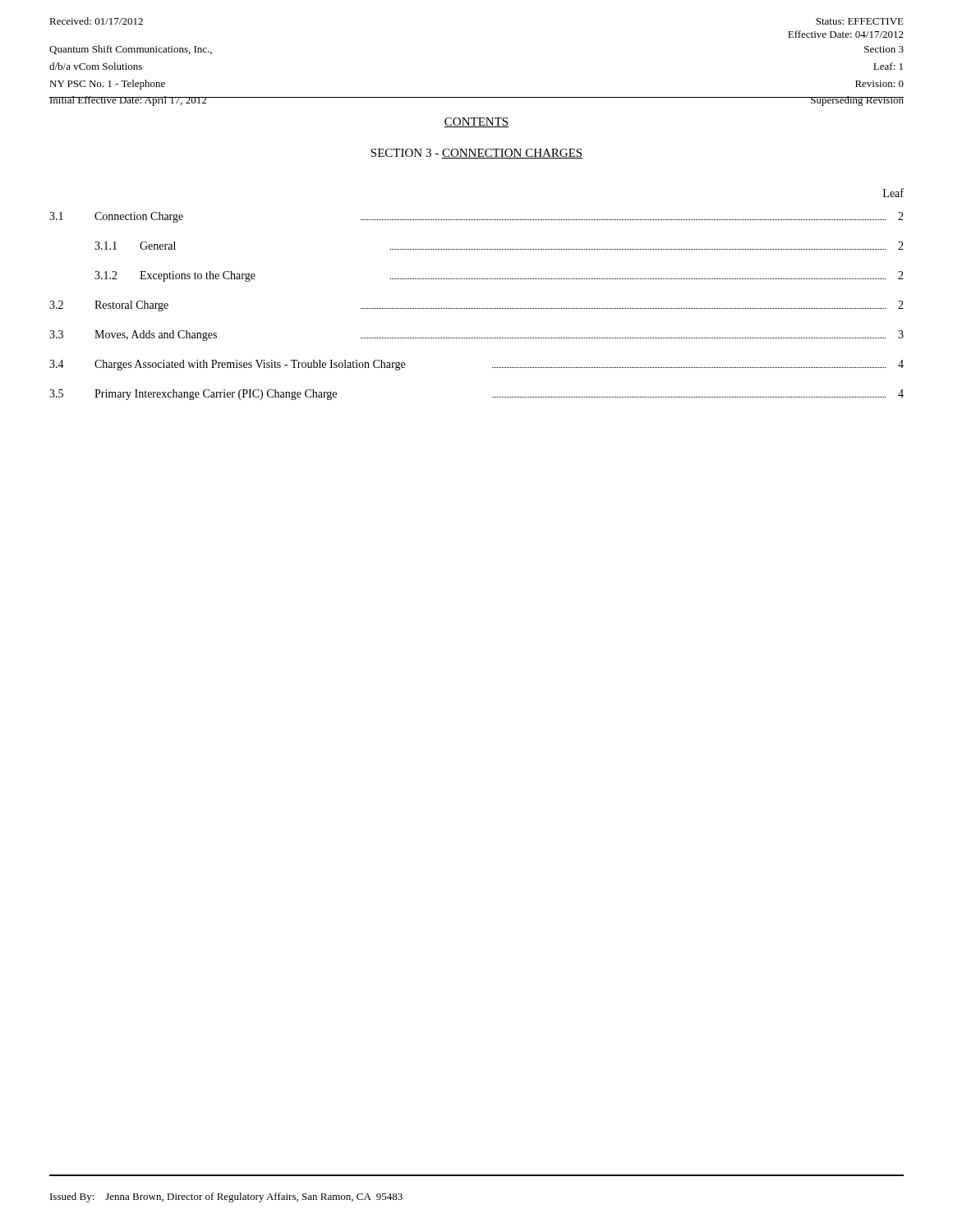Select the list item that says "3.1.1 General 2"

pyautogui.click(x=499, y=246)
